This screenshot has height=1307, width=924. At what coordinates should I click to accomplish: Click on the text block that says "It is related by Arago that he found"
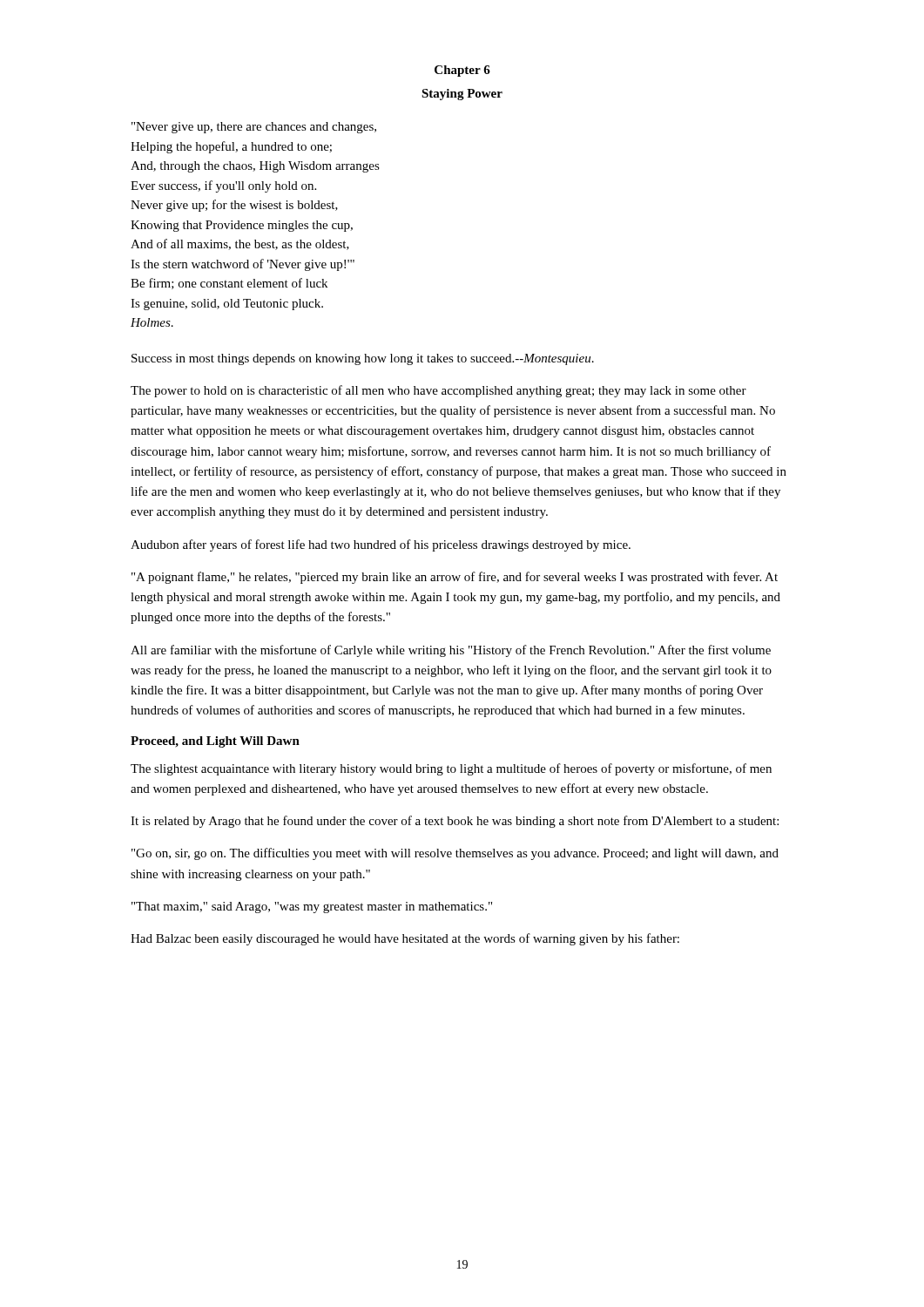[x=455, y=821]
